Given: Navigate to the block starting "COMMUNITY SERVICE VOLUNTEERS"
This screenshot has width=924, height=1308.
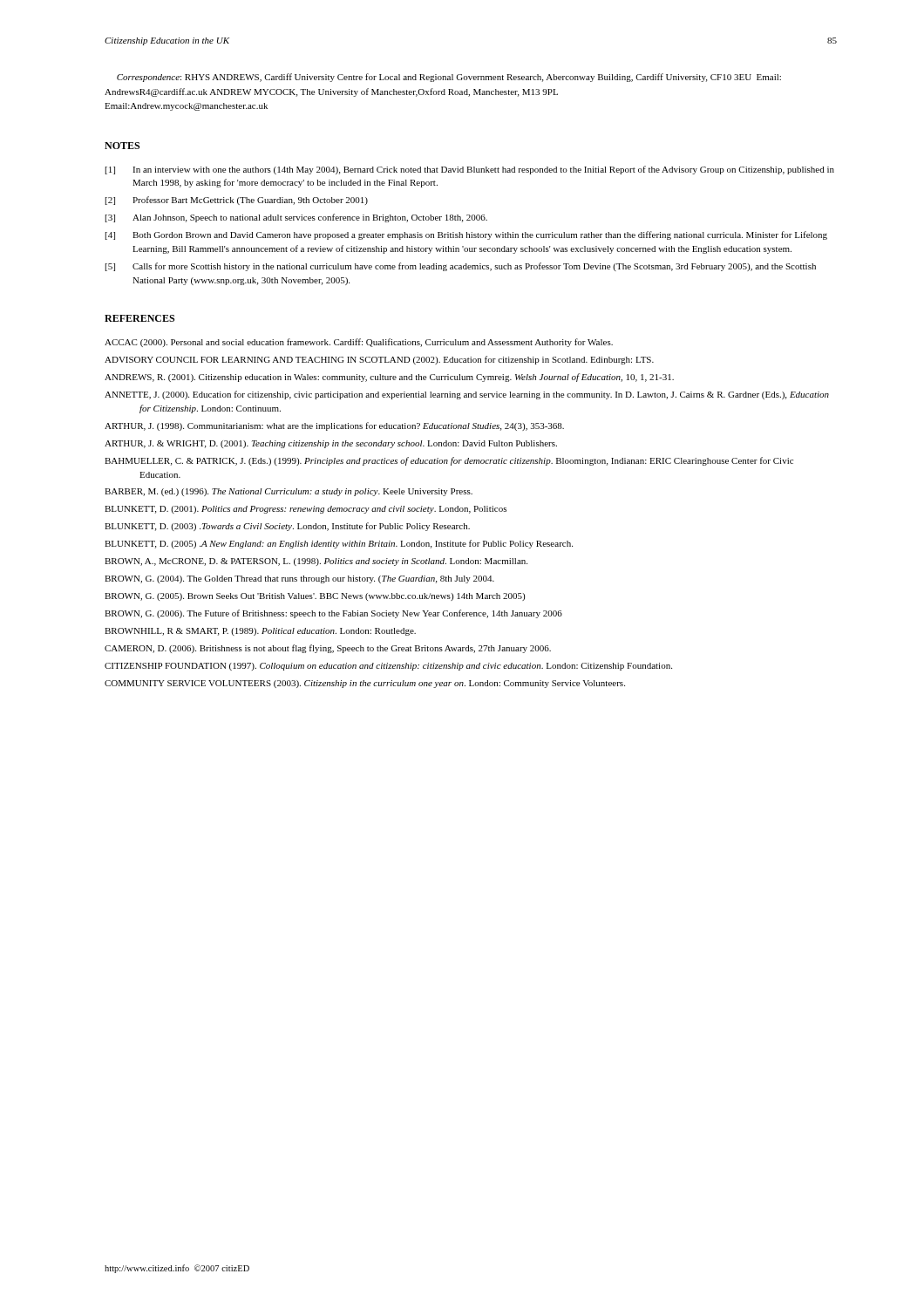Looking at the screenshot, I should (365, 683).
